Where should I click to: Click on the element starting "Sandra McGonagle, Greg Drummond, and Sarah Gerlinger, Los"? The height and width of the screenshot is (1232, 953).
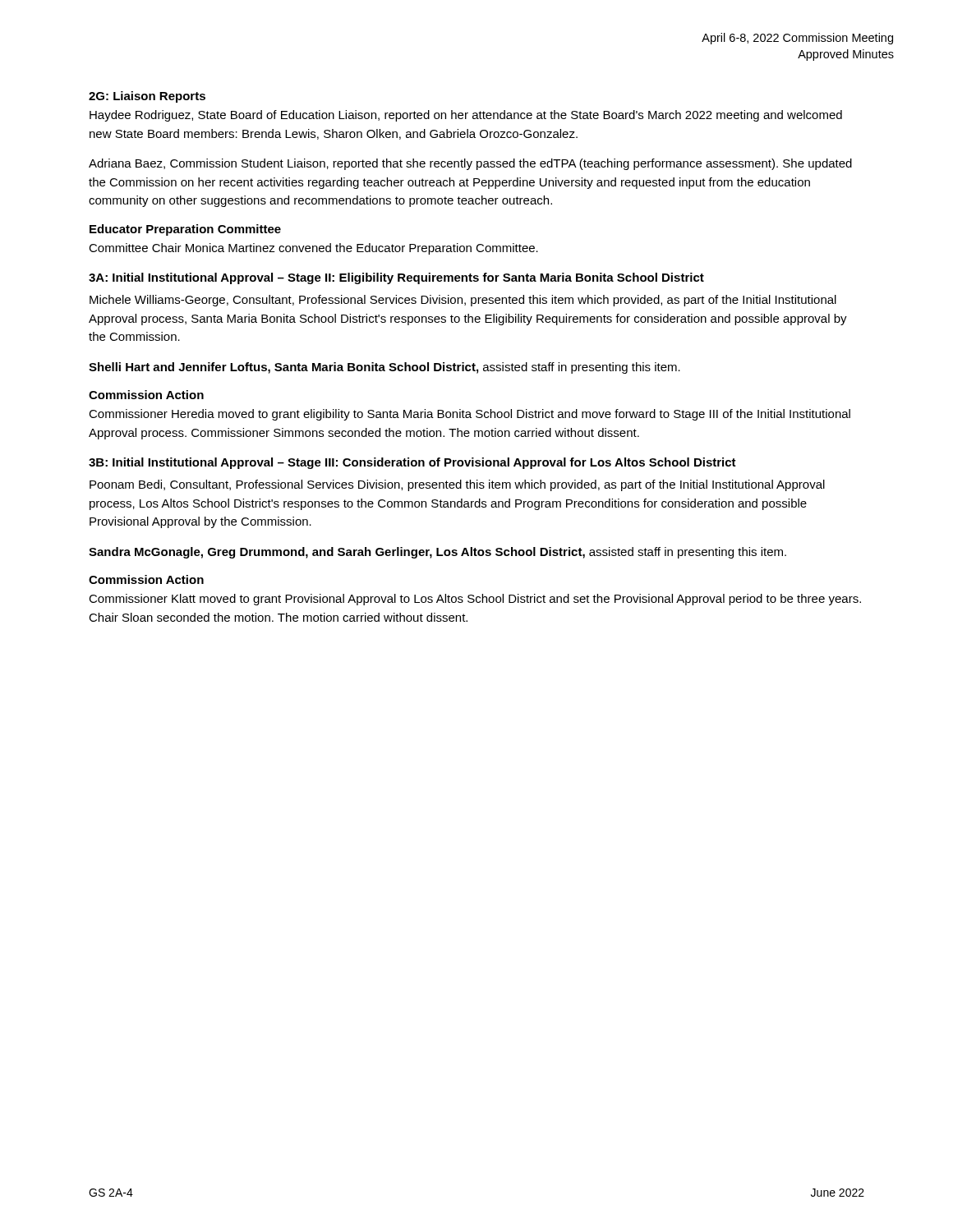point(476,552)
